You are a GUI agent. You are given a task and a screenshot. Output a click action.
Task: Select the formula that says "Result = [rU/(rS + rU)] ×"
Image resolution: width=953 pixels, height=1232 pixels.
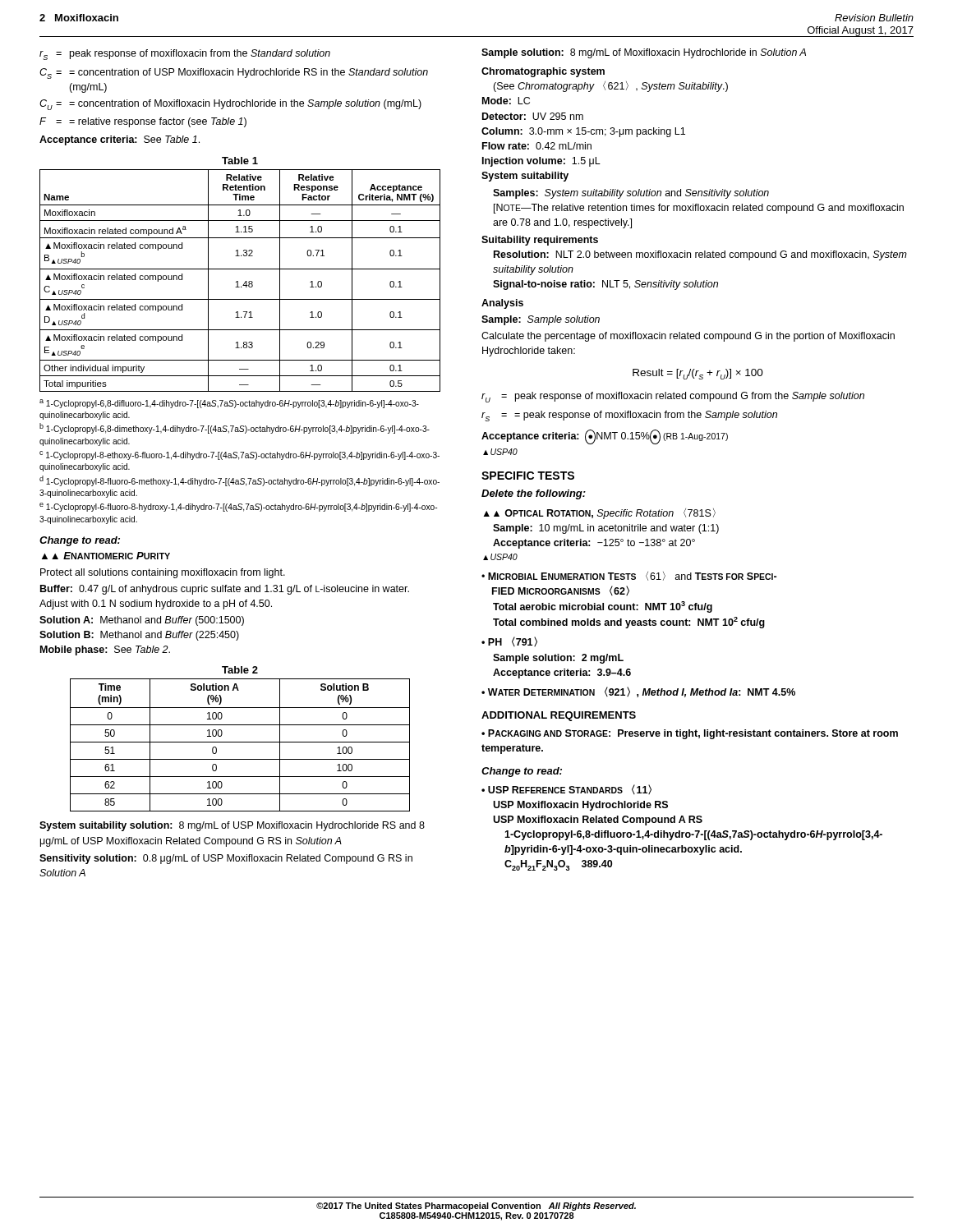698,373
